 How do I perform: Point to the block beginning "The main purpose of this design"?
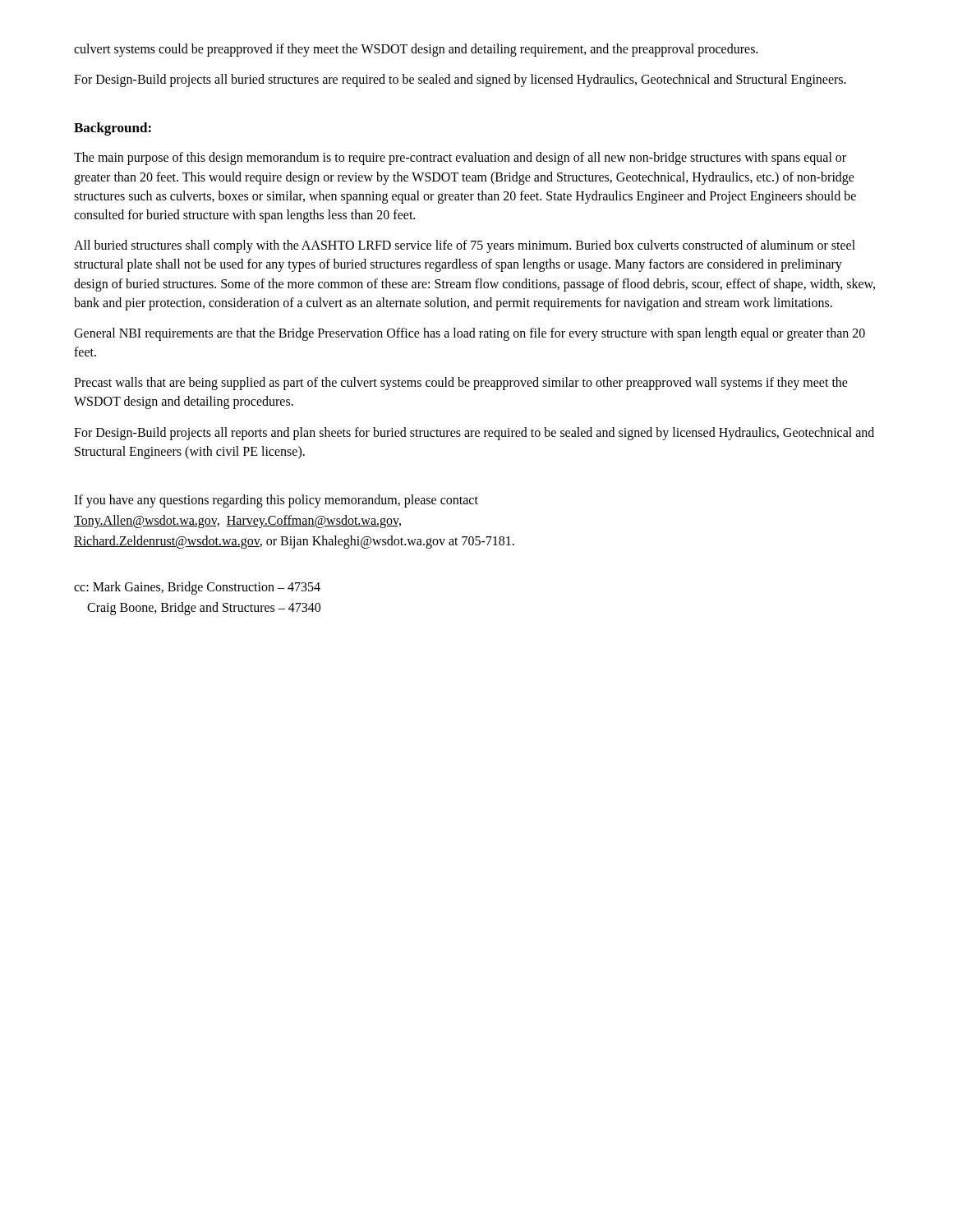click(465, 186)
